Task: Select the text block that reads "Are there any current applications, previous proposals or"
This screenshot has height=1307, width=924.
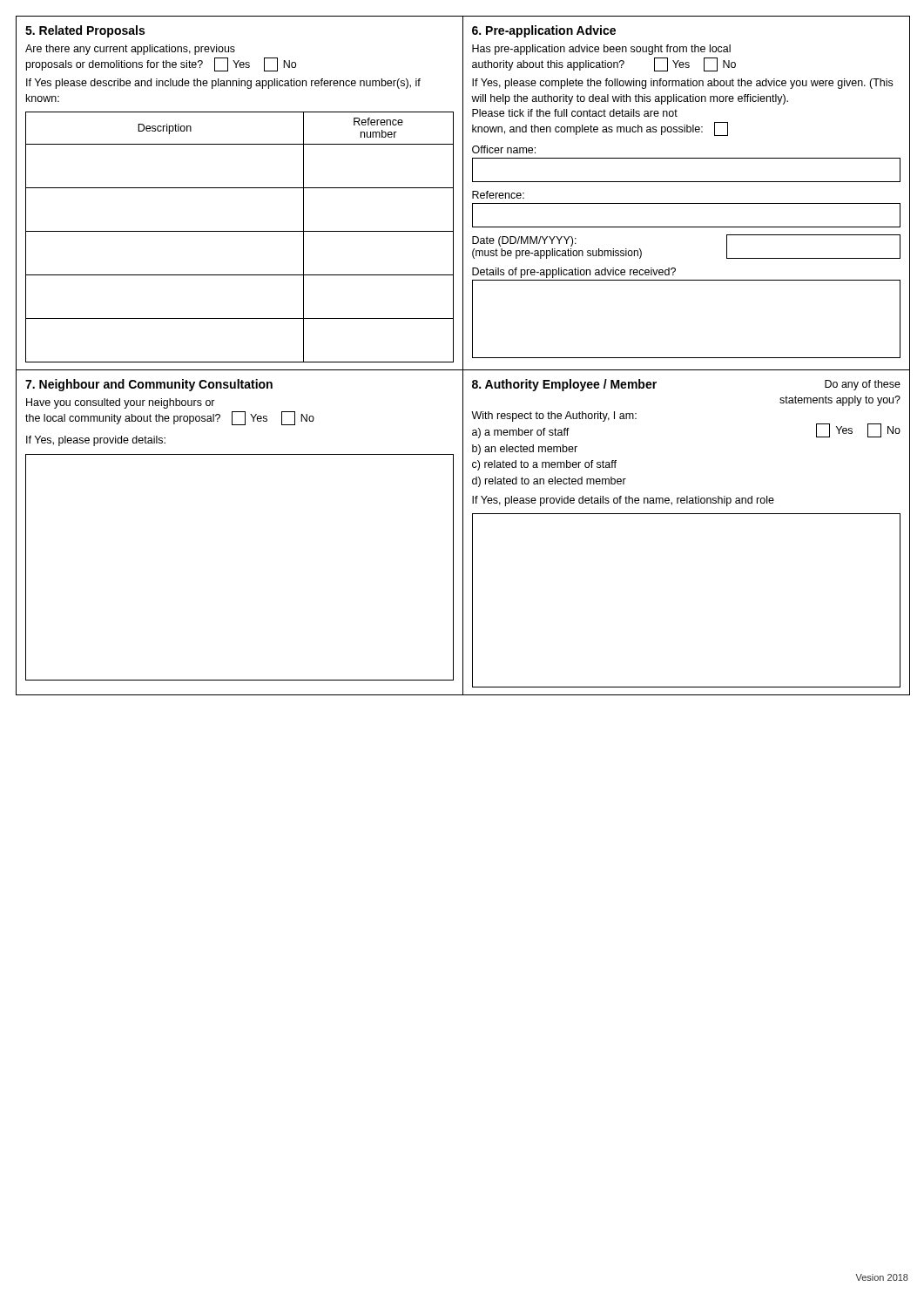Action: (x=161, y=57)
